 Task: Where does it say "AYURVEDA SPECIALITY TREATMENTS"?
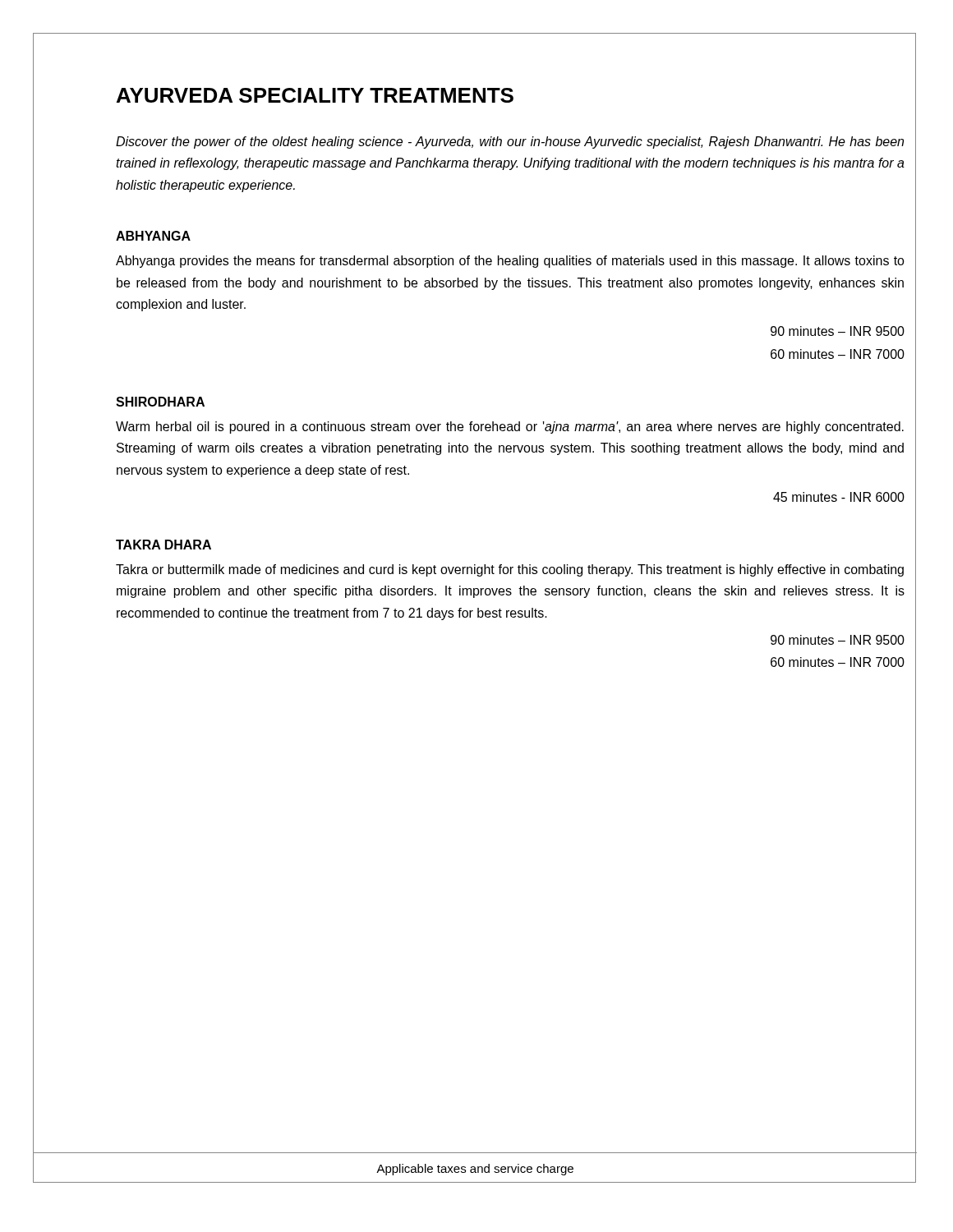315,95
